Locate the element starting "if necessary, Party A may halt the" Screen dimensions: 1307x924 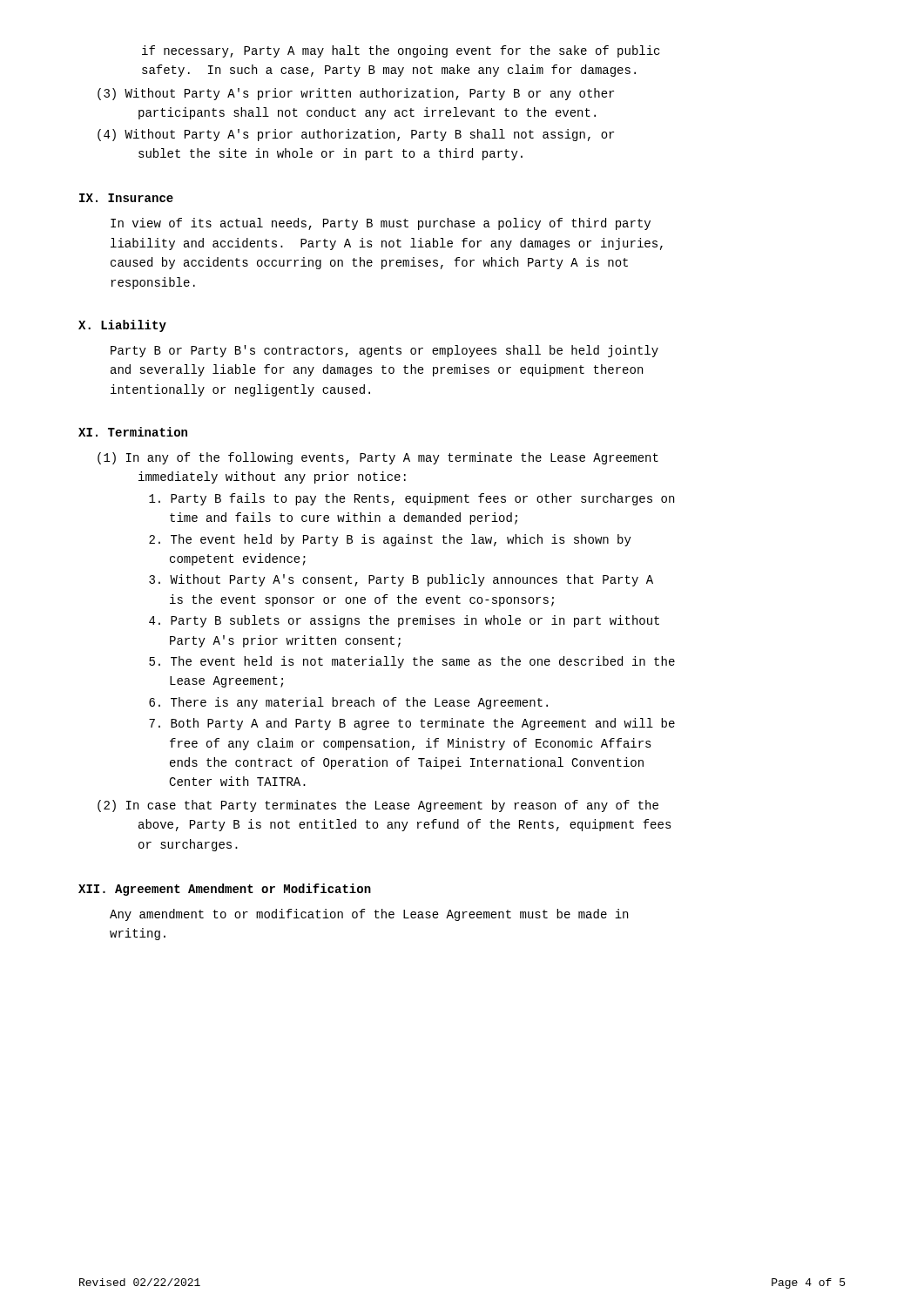401,61
